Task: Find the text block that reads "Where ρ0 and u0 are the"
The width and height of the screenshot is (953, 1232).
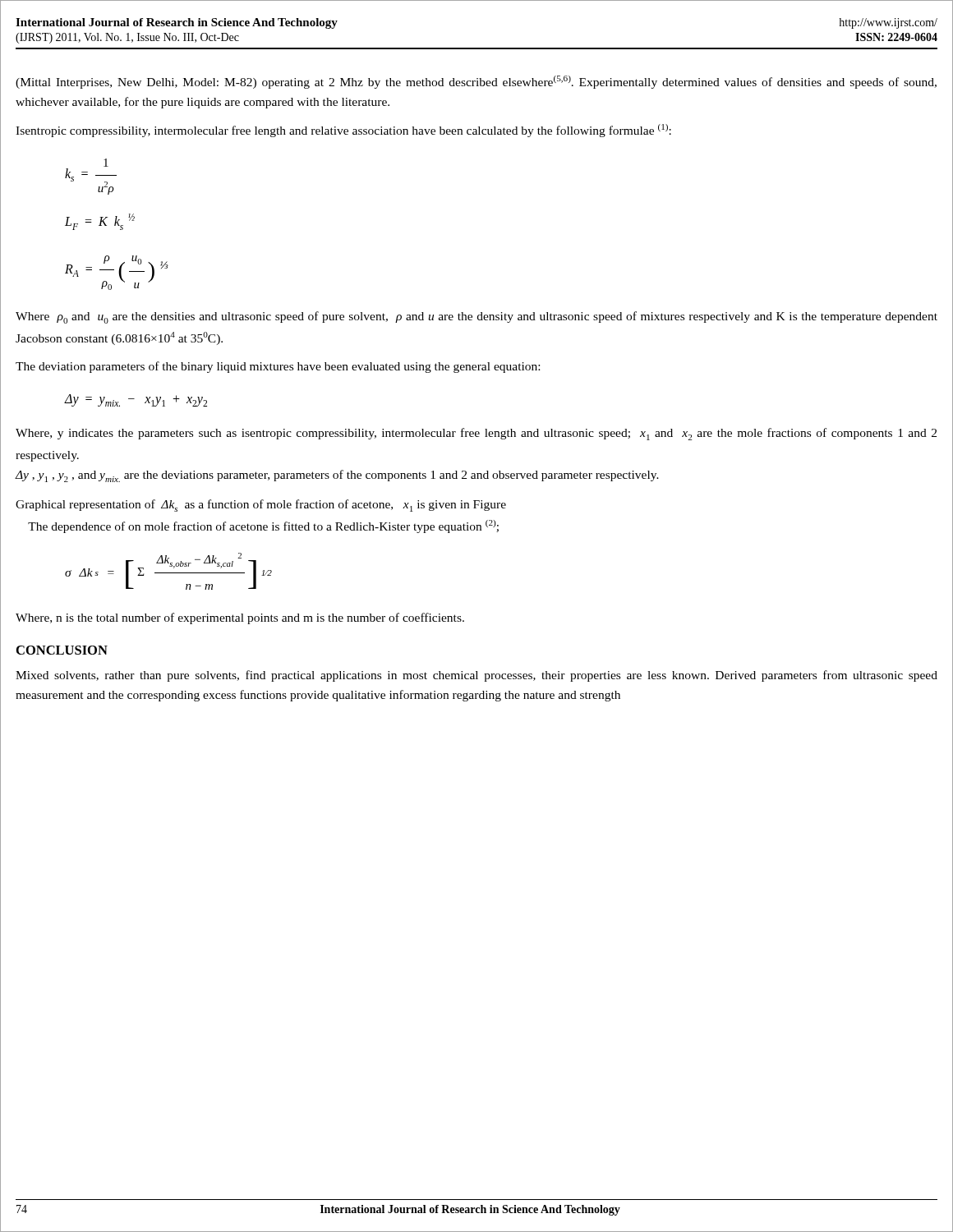Action: click(x=476, y=327)
